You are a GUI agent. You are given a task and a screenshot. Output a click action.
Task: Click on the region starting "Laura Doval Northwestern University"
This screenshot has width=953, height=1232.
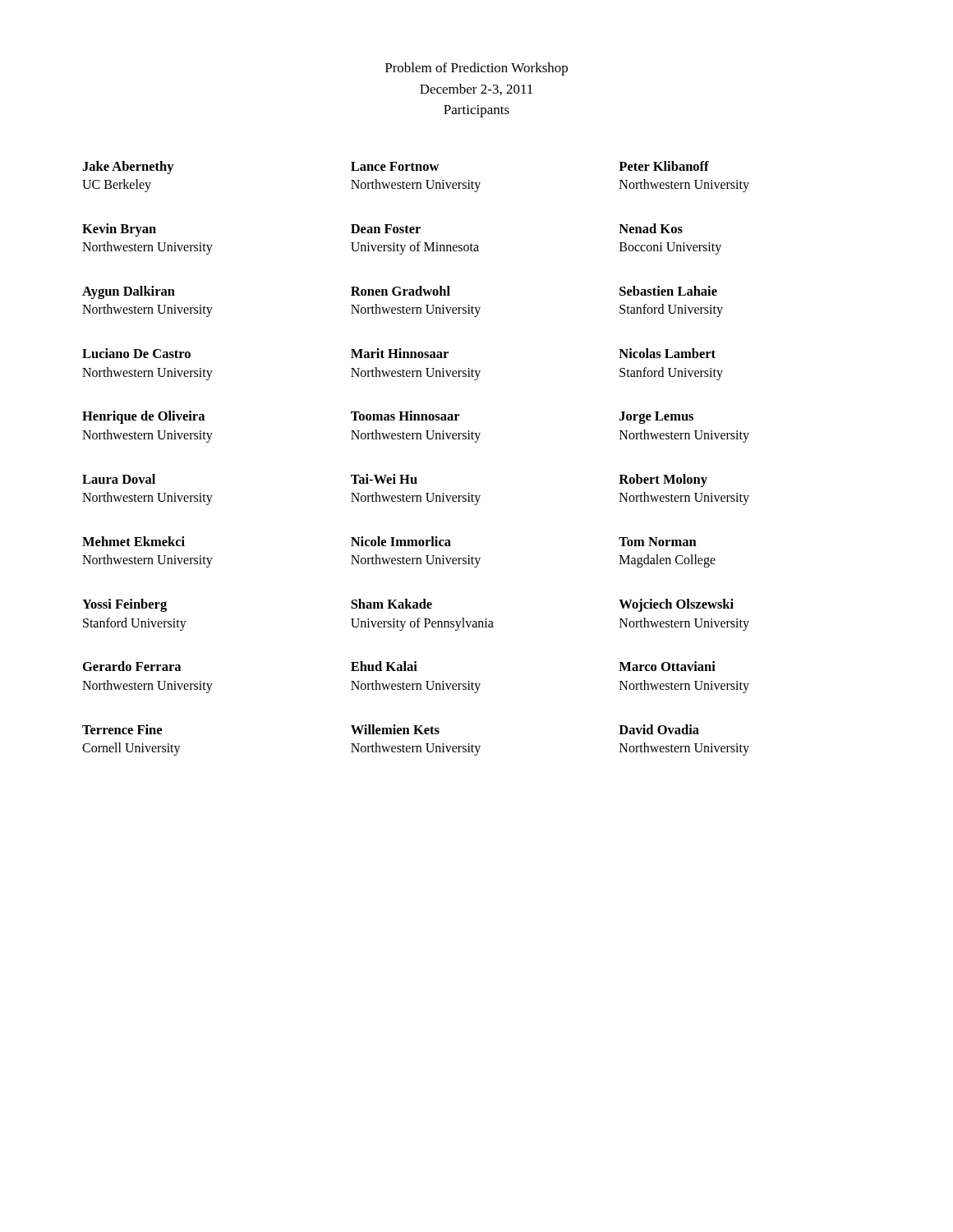tap(208, 489)
